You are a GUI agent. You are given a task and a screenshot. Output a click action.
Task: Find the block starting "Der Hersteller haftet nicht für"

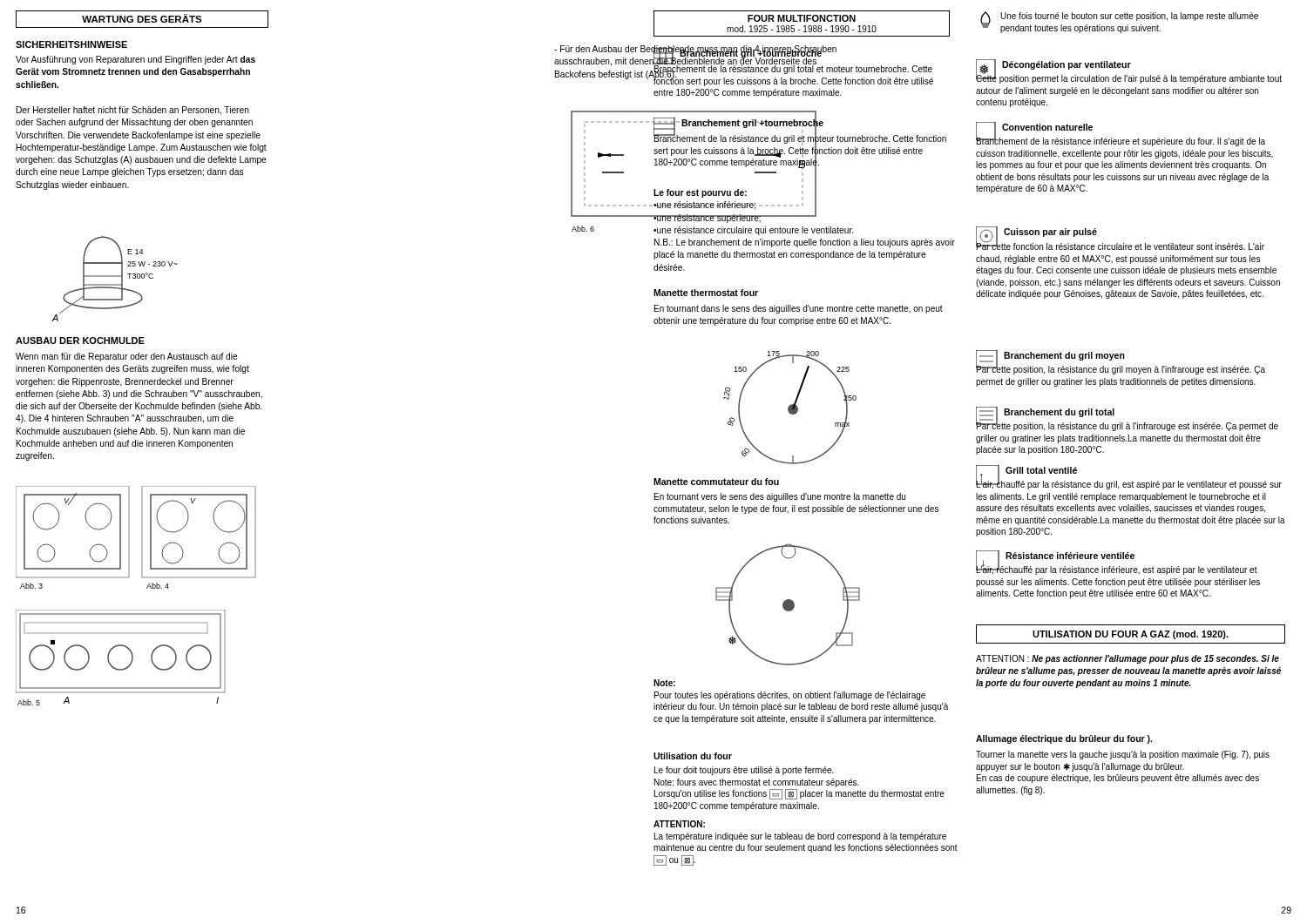click(141, 147)
